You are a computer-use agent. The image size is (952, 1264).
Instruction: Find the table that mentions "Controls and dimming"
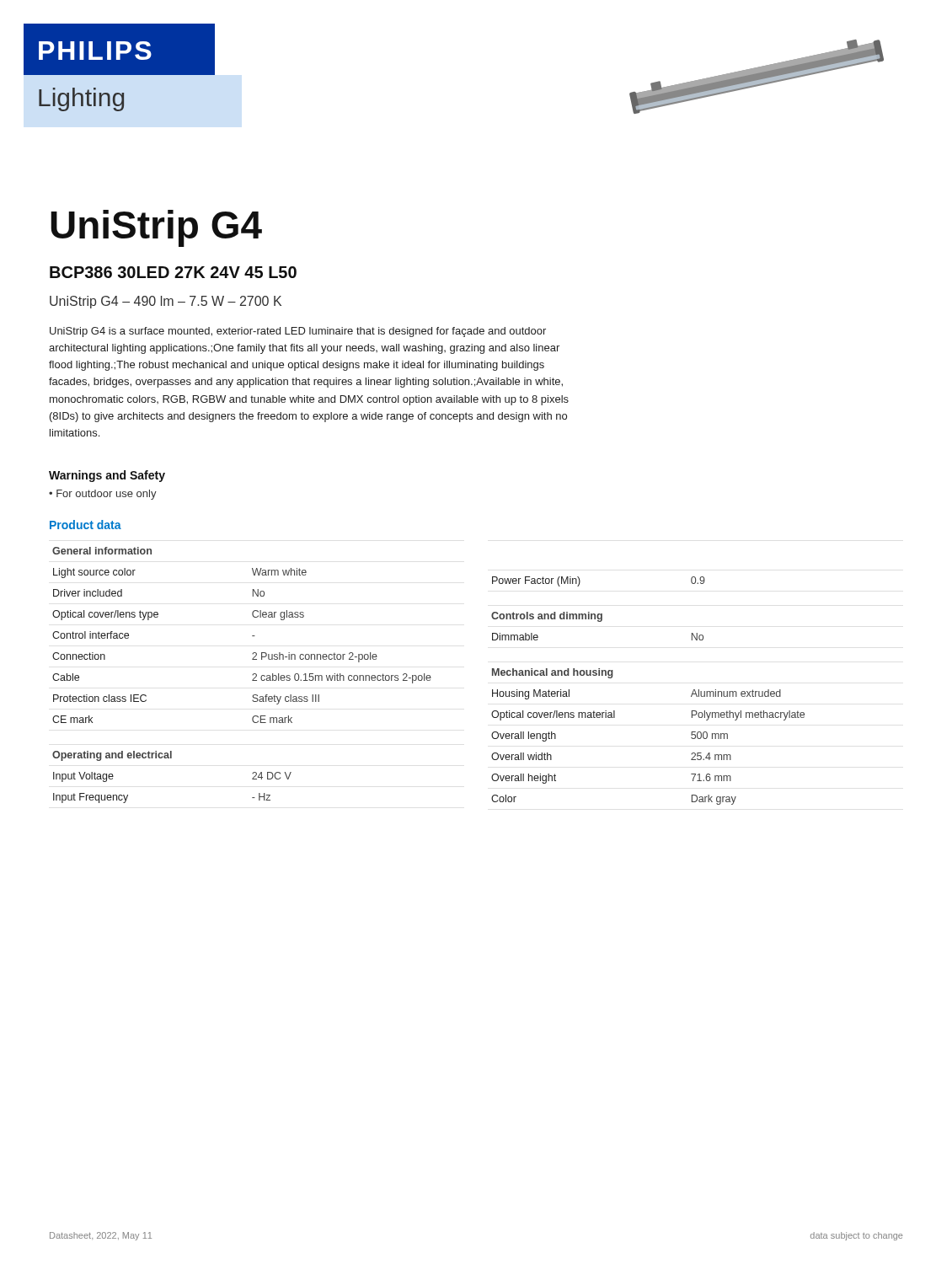click(695, 627)
